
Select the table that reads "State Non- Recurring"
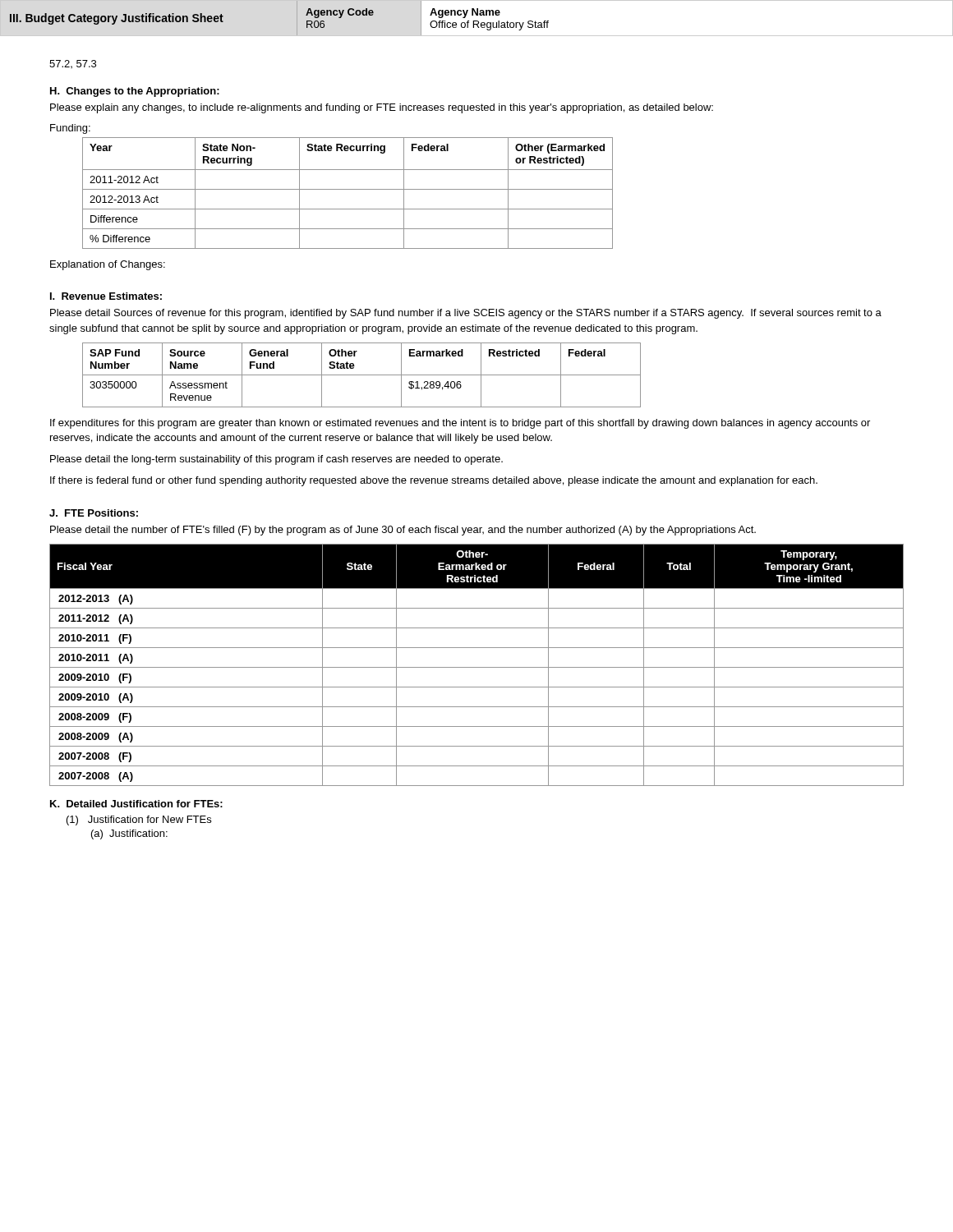[x=476, y=193]
